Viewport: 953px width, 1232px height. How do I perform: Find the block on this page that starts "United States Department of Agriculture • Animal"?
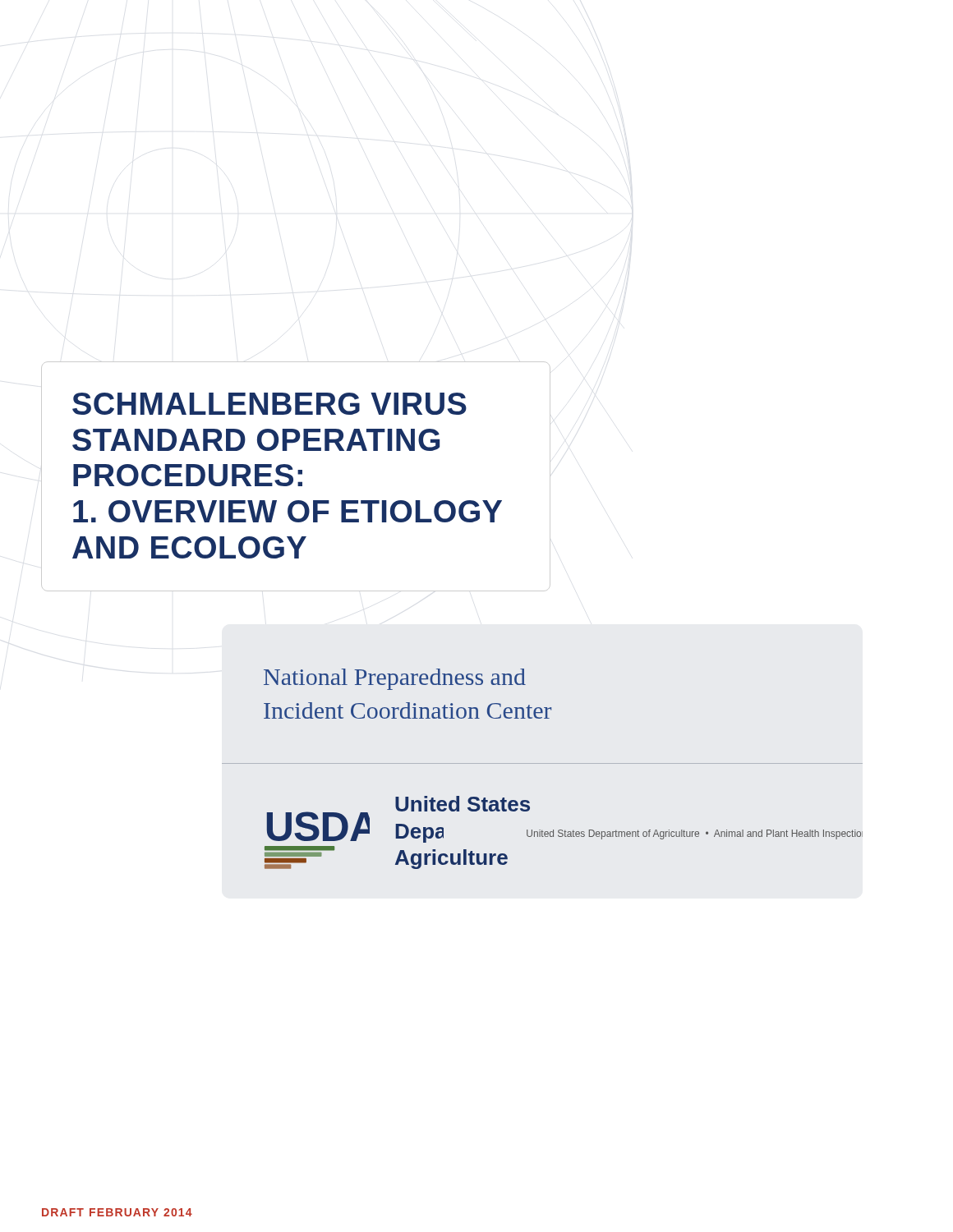(740, 834)
